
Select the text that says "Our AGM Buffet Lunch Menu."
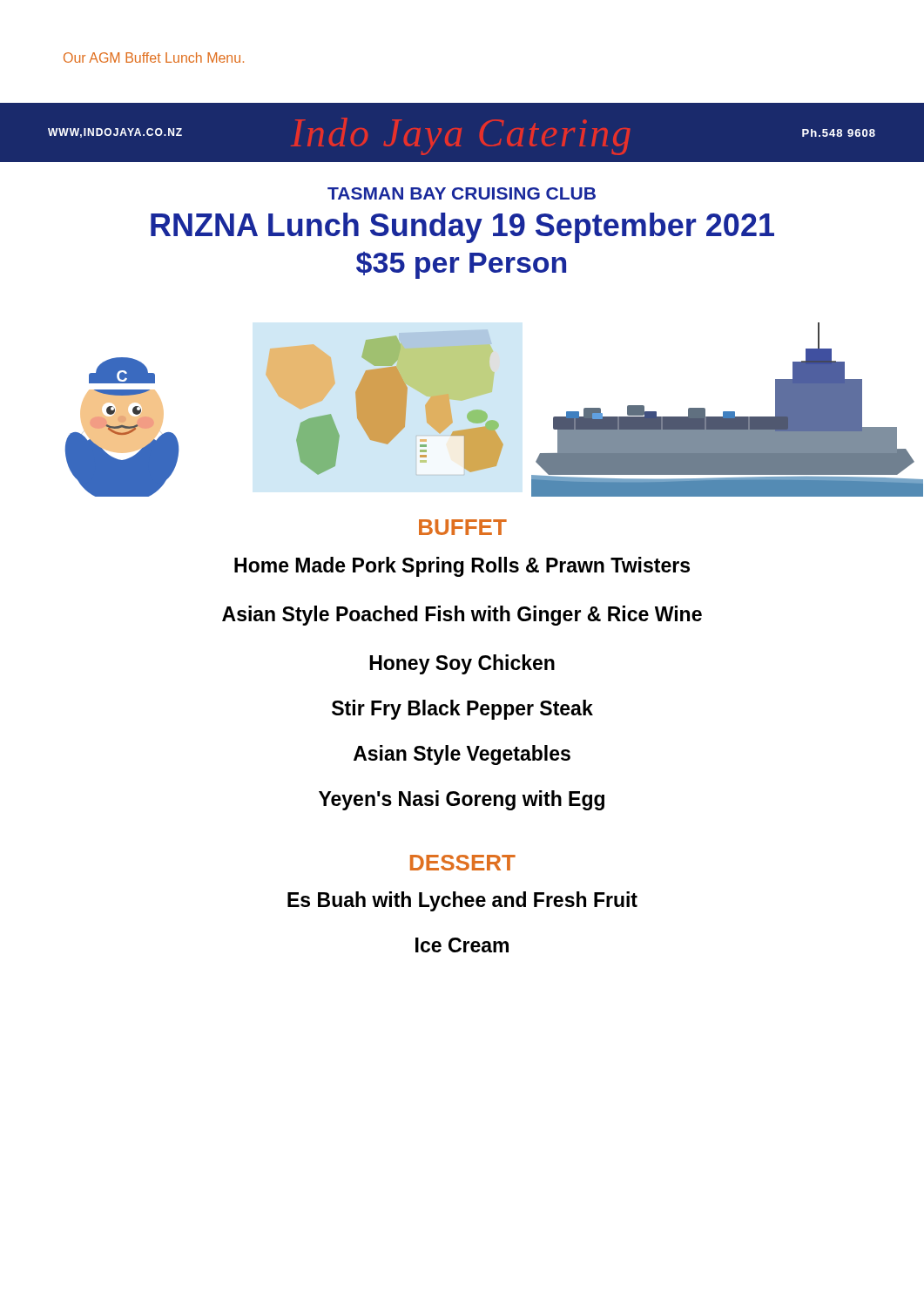click(154, 58)
